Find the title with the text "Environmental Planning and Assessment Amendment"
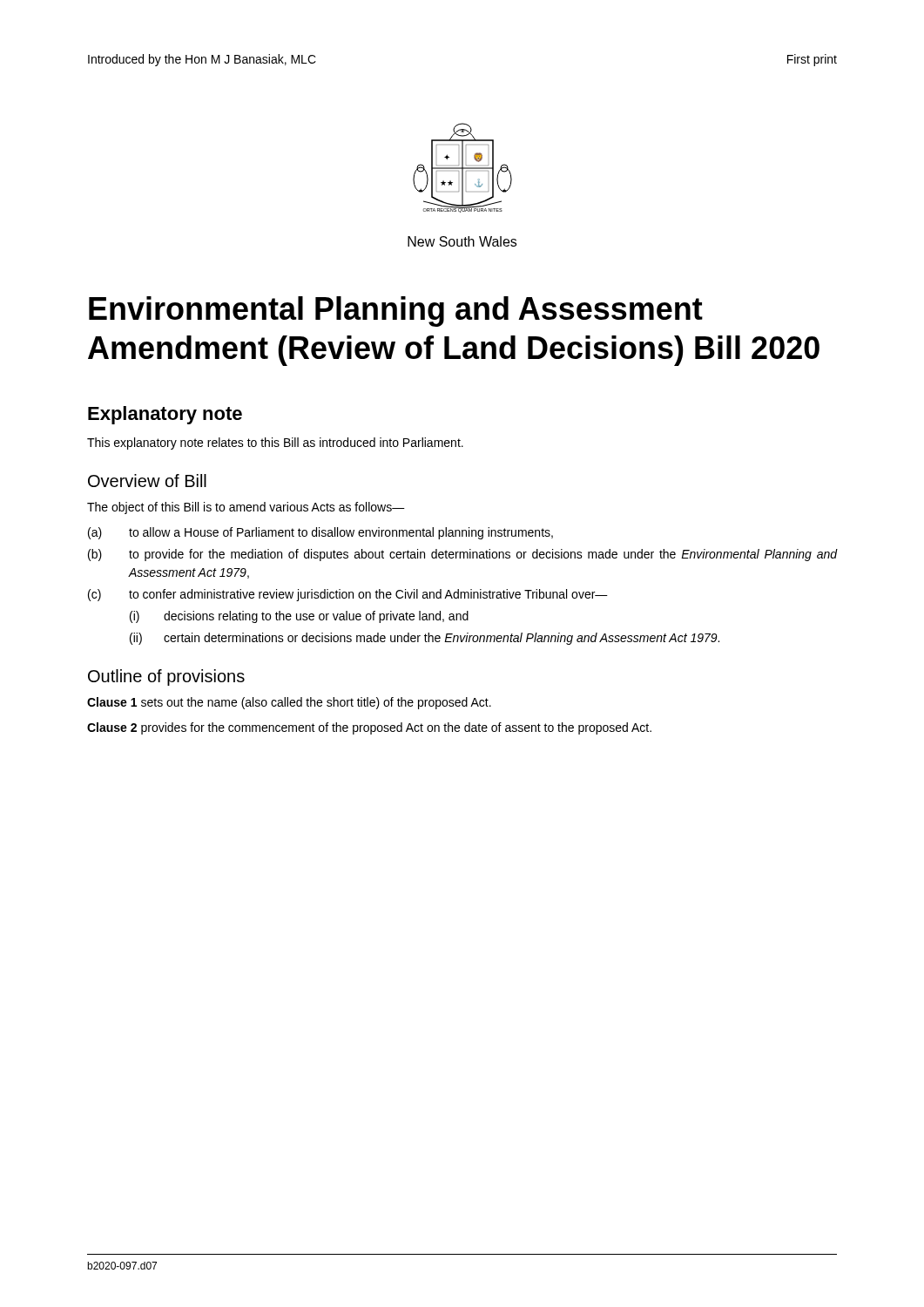Image resolution: width=924 pixels, height=1307 pixels. 454,329
